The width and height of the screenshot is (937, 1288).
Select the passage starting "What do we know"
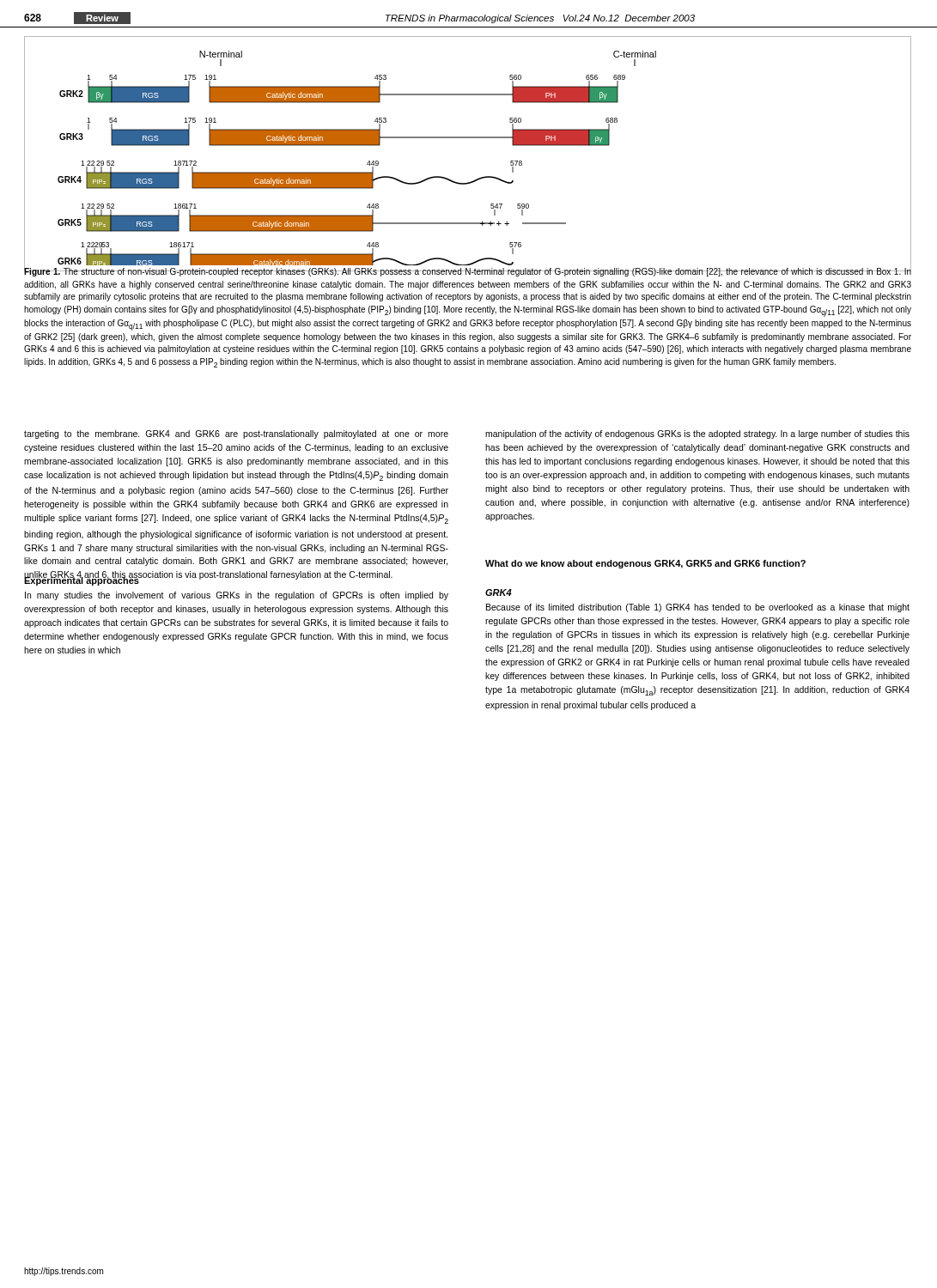[x=646, y=563]
